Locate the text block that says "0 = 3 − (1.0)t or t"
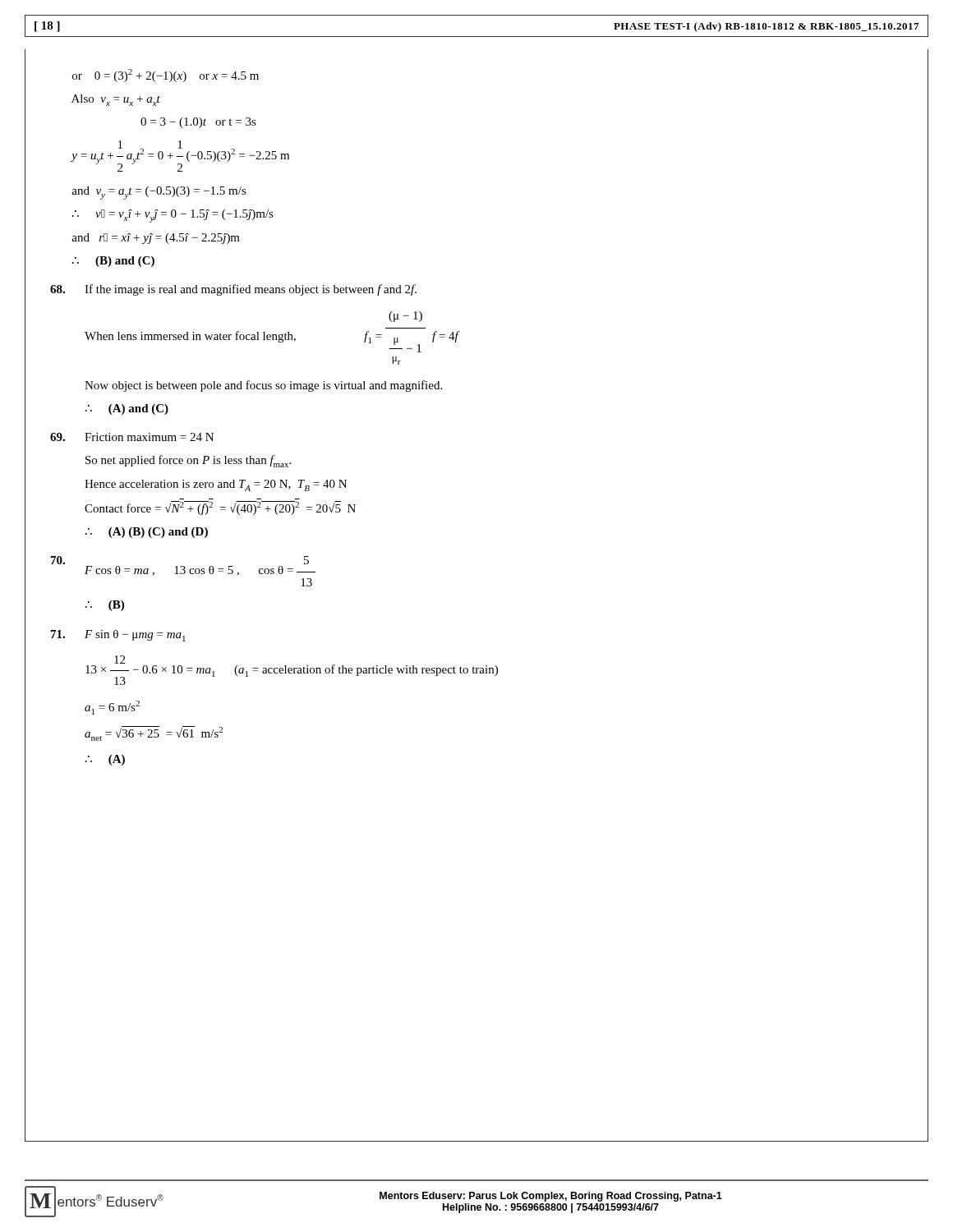953x1232 pixels. coord(198,122)
